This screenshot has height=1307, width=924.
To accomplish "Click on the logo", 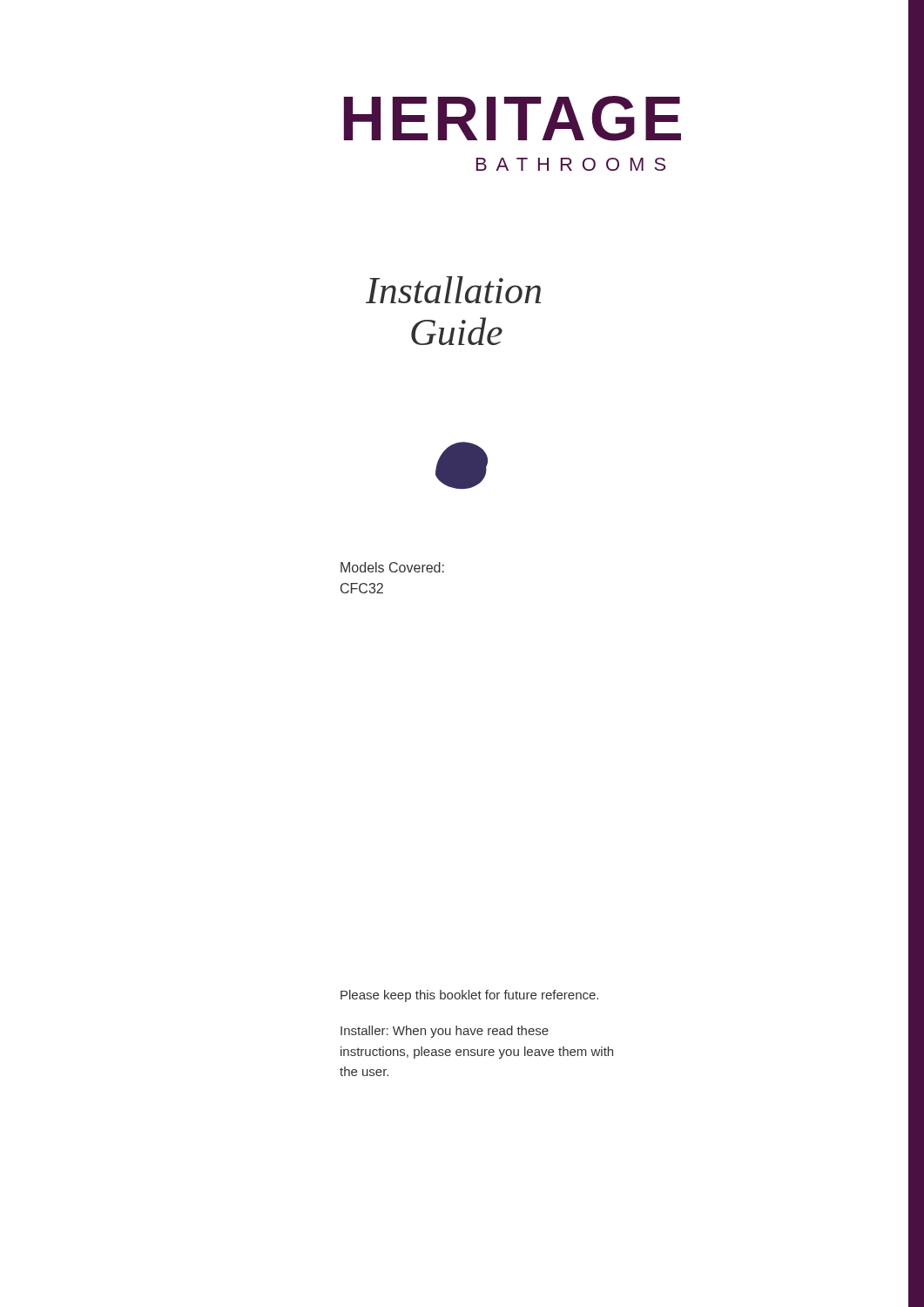I will click(475, 461).
